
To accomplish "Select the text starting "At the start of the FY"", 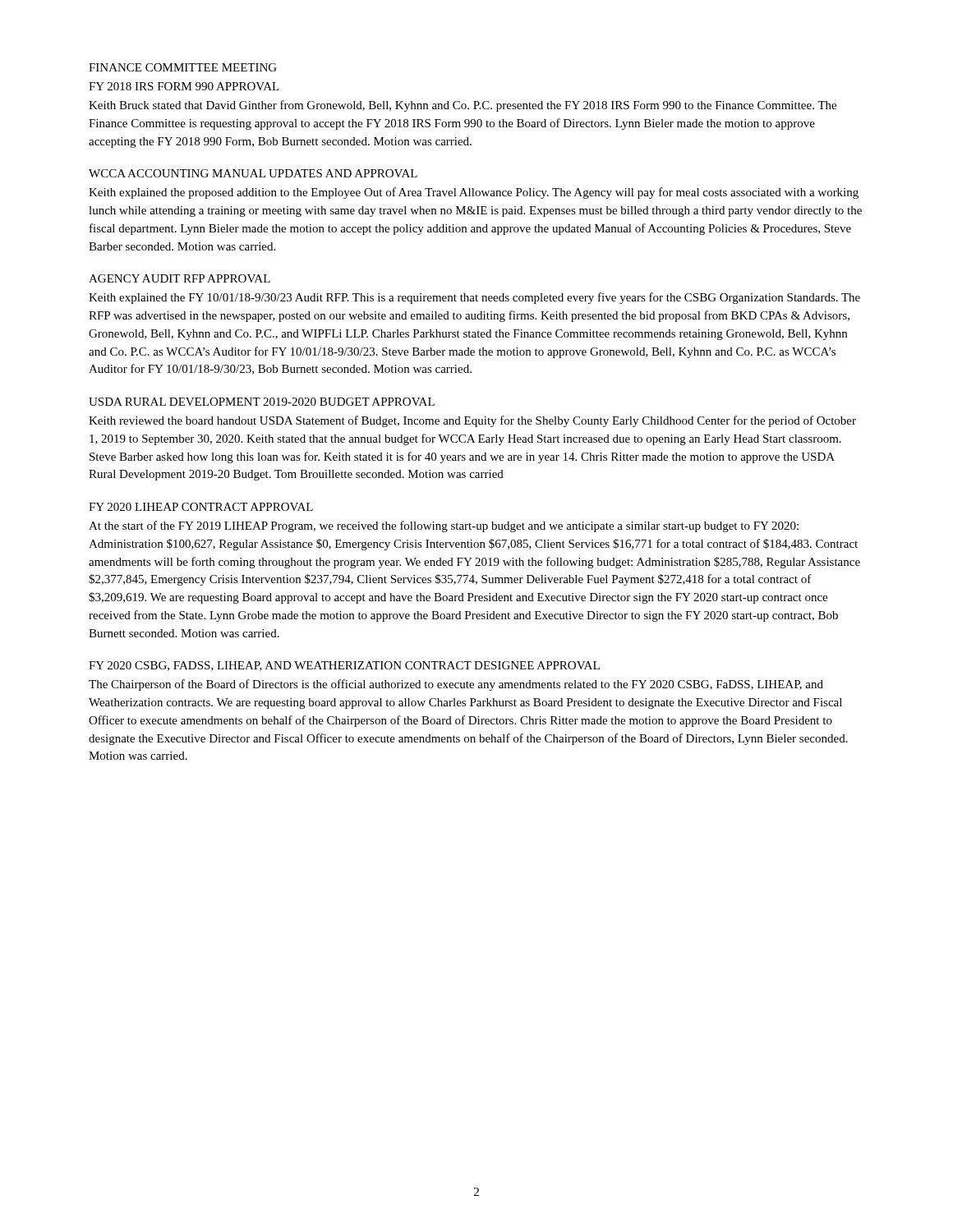I will tap(474, 579).
